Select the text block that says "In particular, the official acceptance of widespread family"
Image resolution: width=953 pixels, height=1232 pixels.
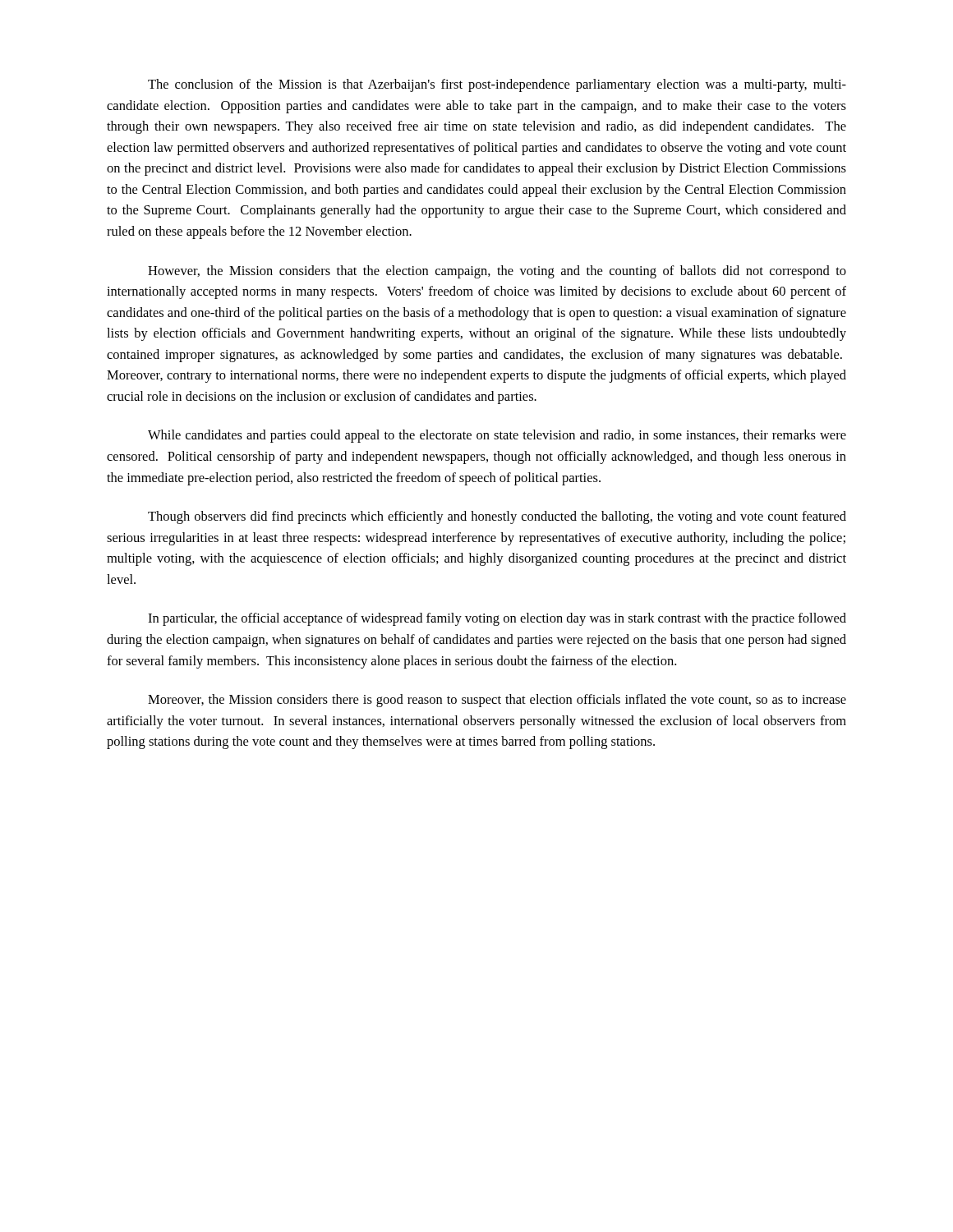tap(476, 639)
